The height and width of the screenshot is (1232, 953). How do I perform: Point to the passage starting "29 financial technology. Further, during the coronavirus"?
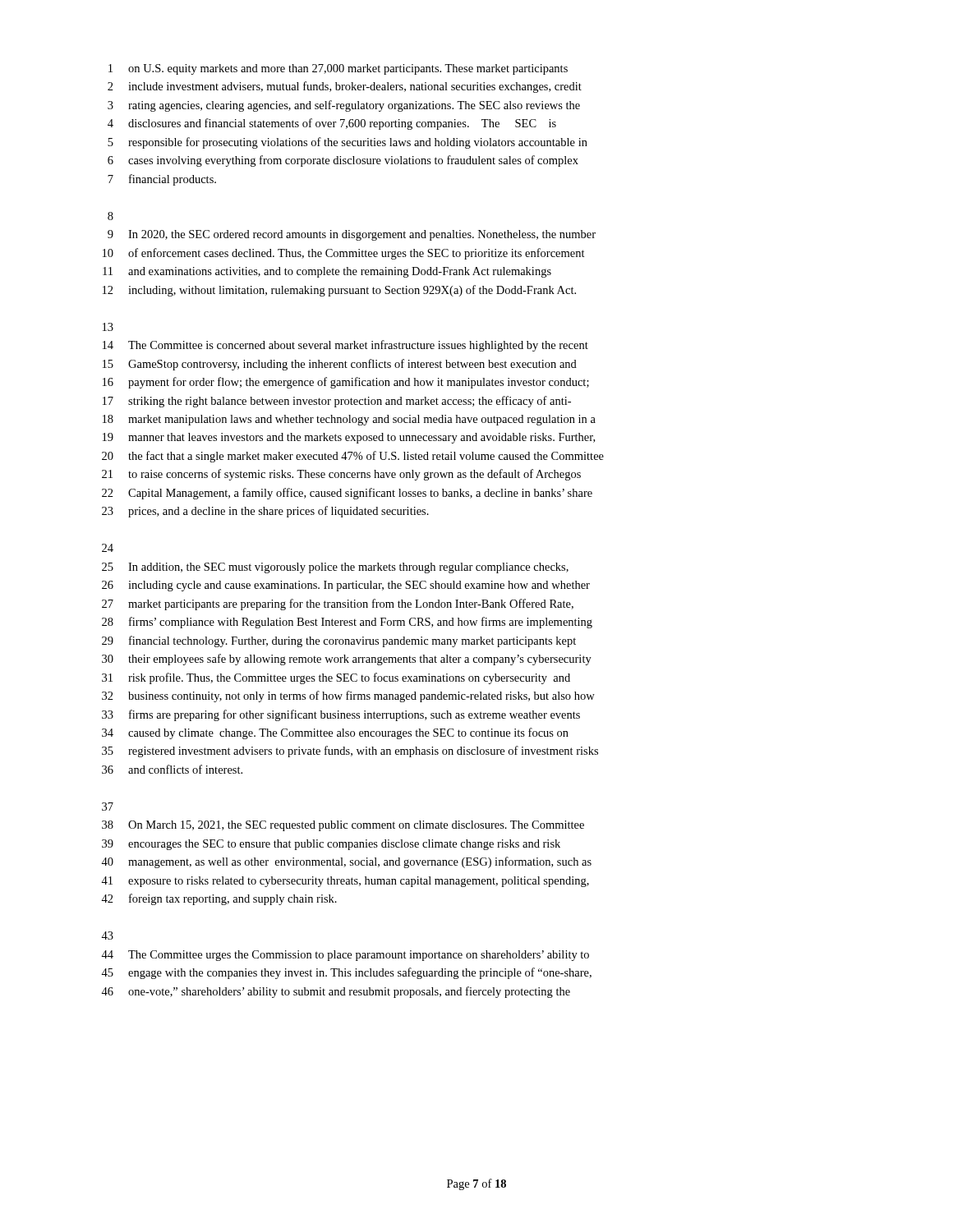point(476,641)
